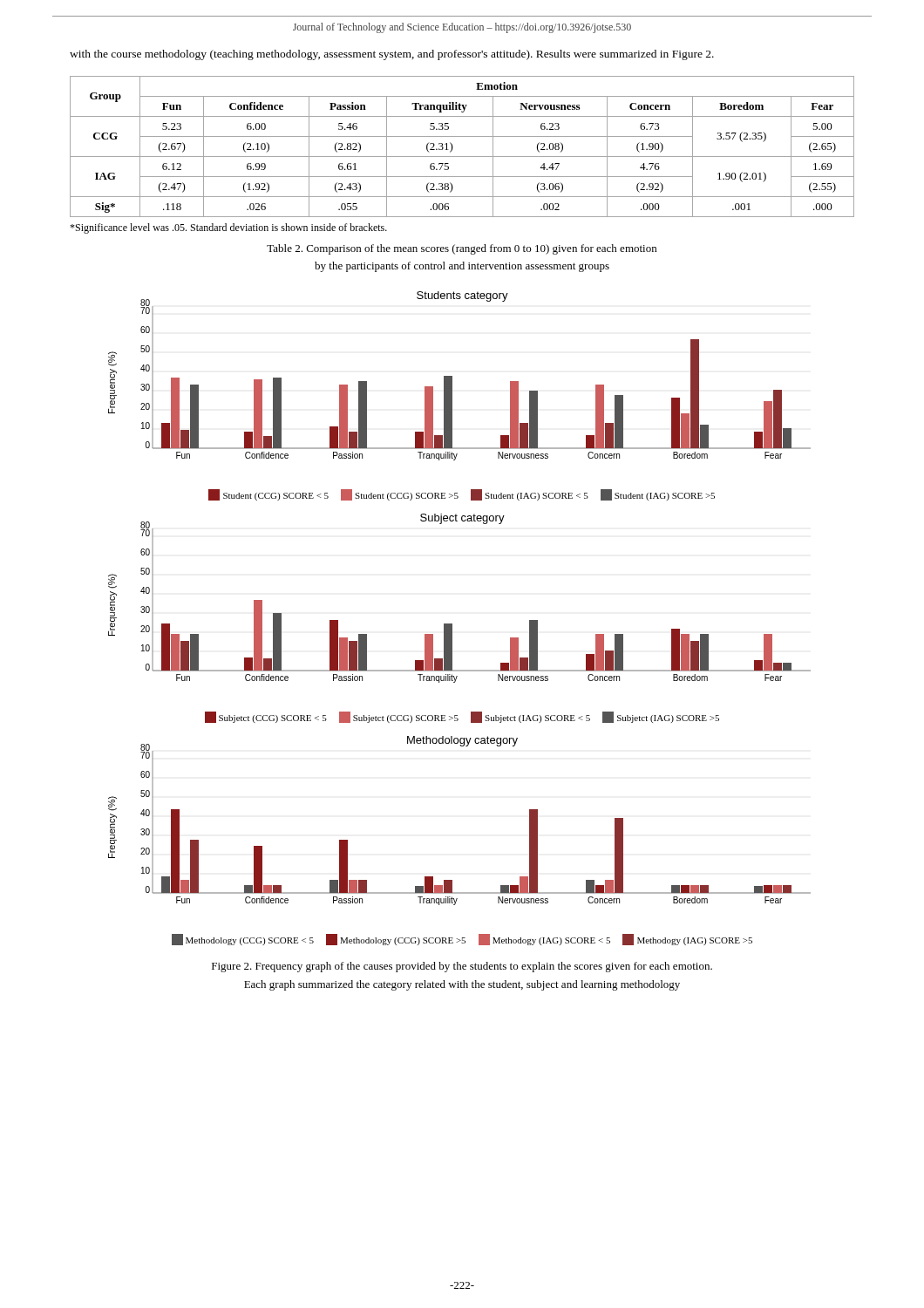The image size is (924, 1308).
Task: Where is the caption that starts "Table 2. Comparison of the mean scores (ranged"?
Action: pos(462,257)
